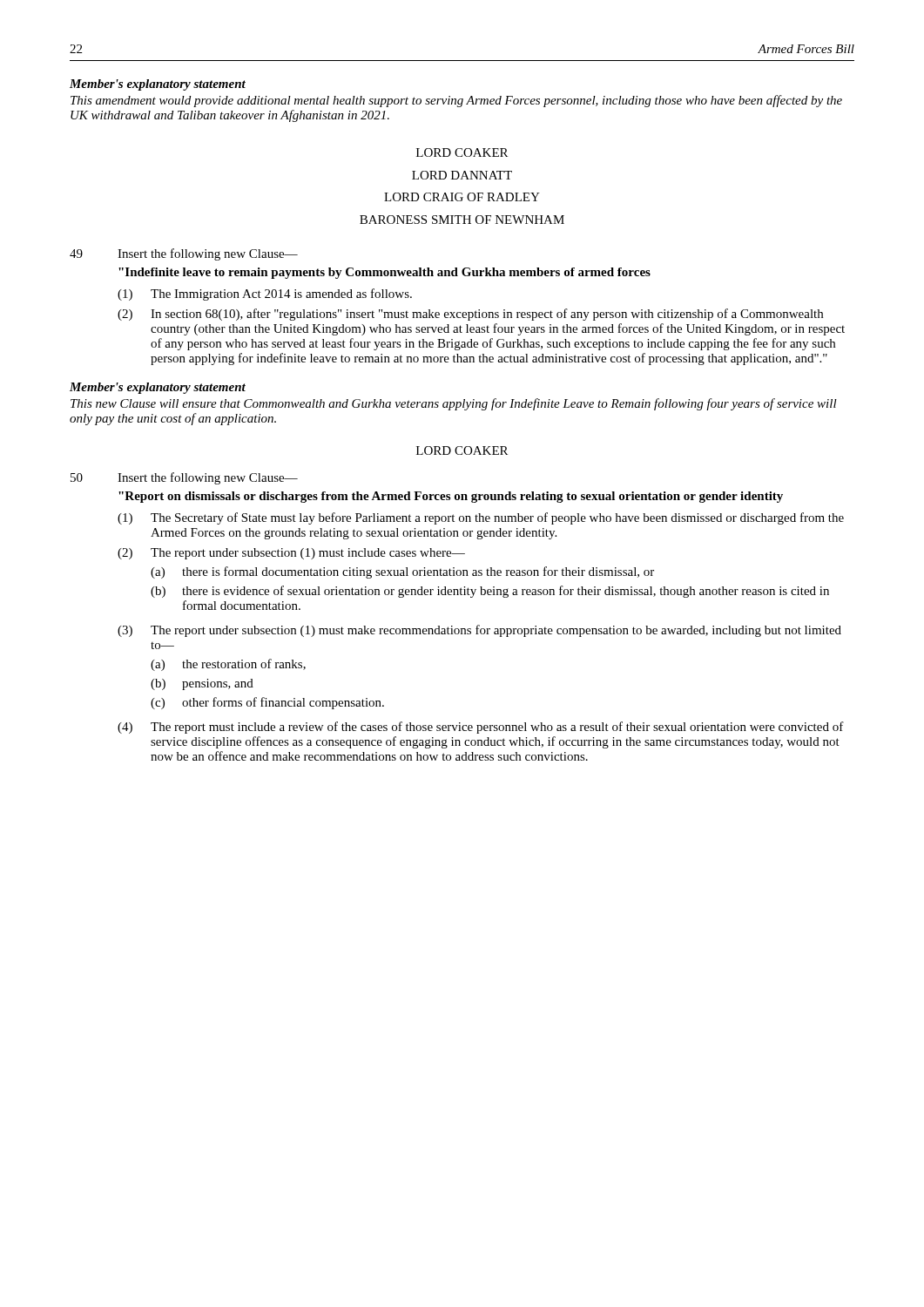The height and width of the screenshot is (1307, 924).
Task: Click on the text starting "(2) The report under subsection (1) must"
Action: click(486, 582)
